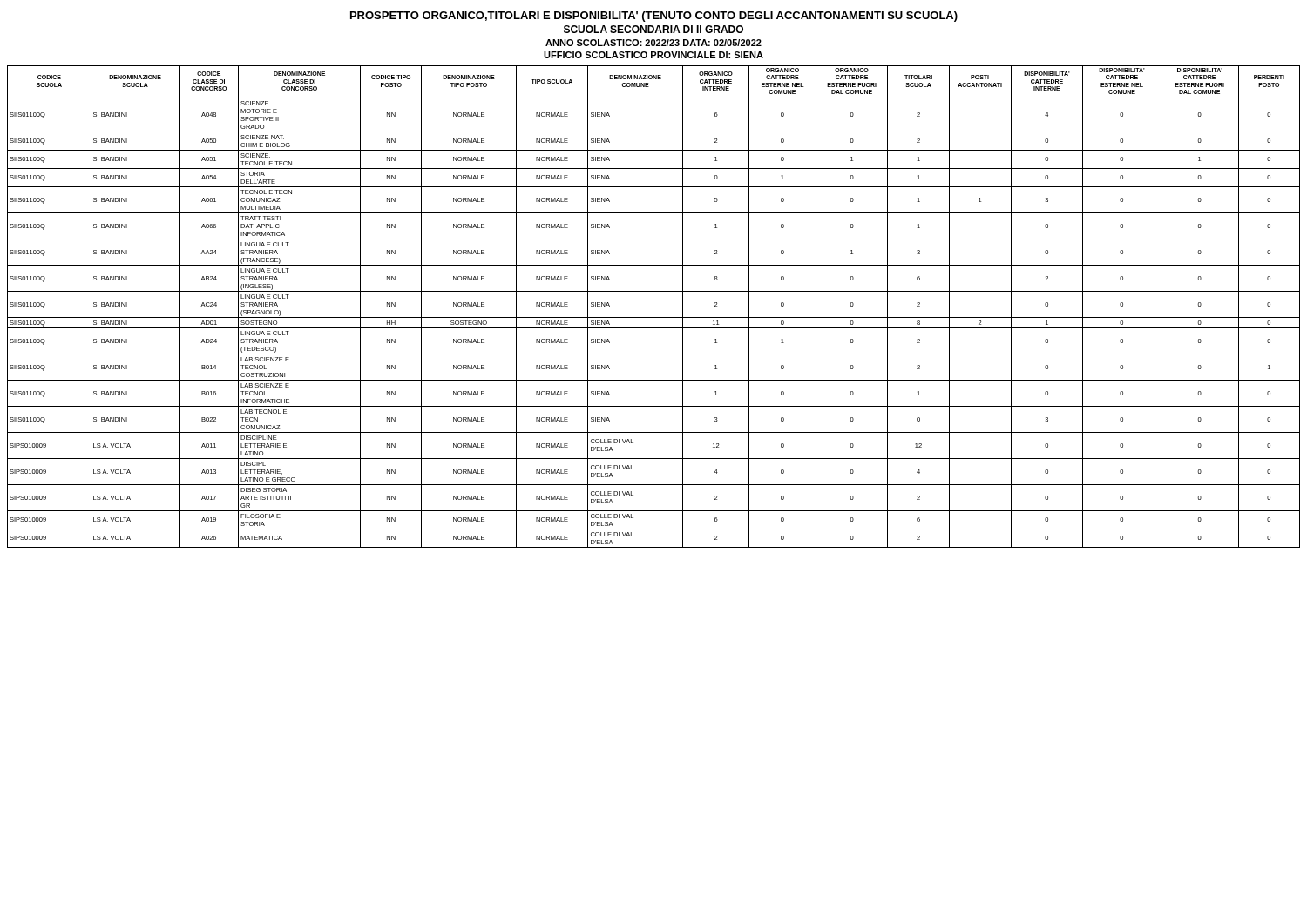Select the region starting "PROSPETTO ORGANICO,TITOLARI E DISPONIBILITA' (TENUTO CONTO DEGLI"
Image resolution: width=1307 pixels, height=924 pixels.
coord(654,34)
